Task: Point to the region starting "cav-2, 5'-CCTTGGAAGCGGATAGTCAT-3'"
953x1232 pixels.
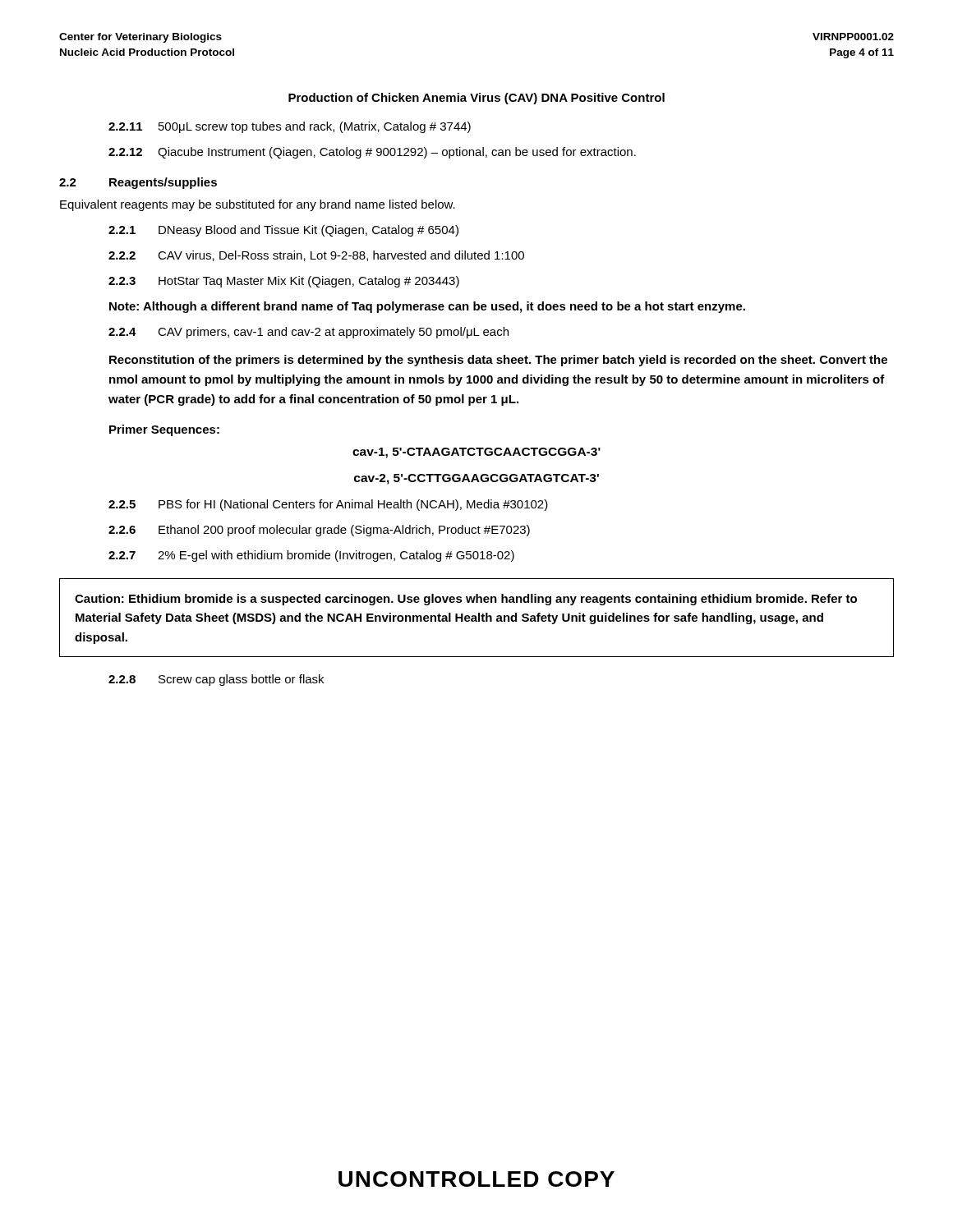Action: 476,478
